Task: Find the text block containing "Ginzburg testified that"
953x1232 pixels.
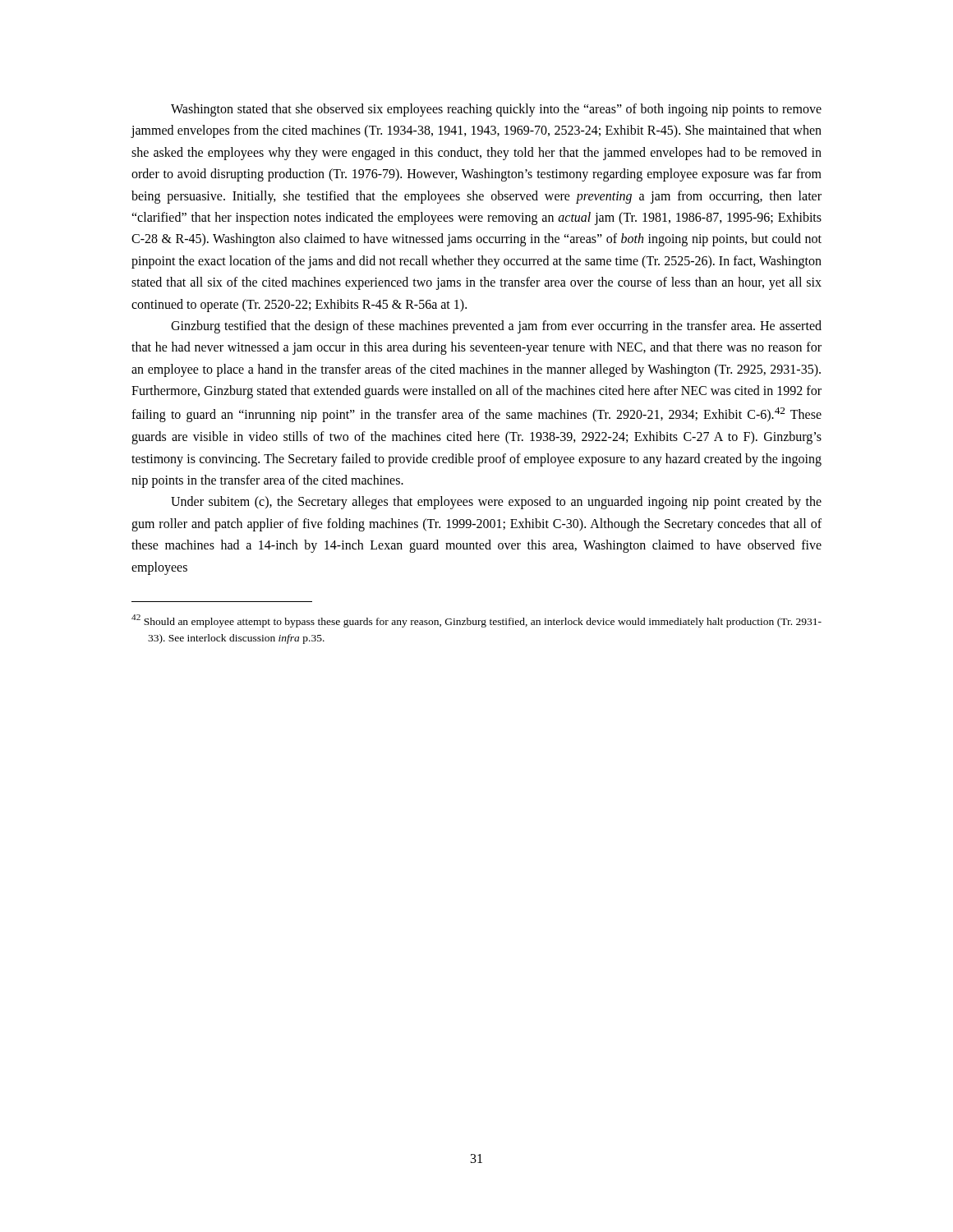Action: point(476,403)
